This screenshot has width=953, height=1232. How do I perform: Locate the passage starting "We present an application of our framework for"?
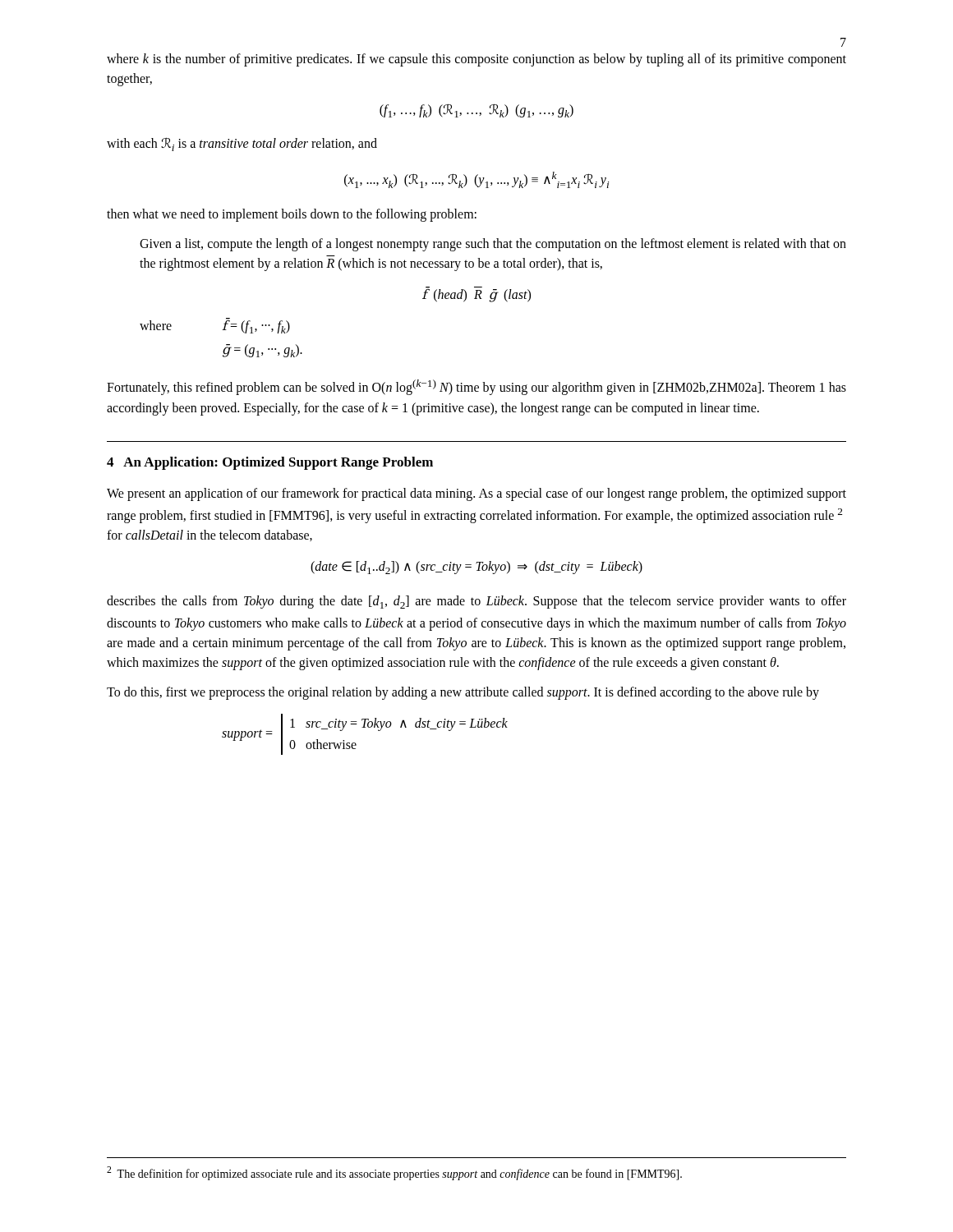tap(476, 515)
